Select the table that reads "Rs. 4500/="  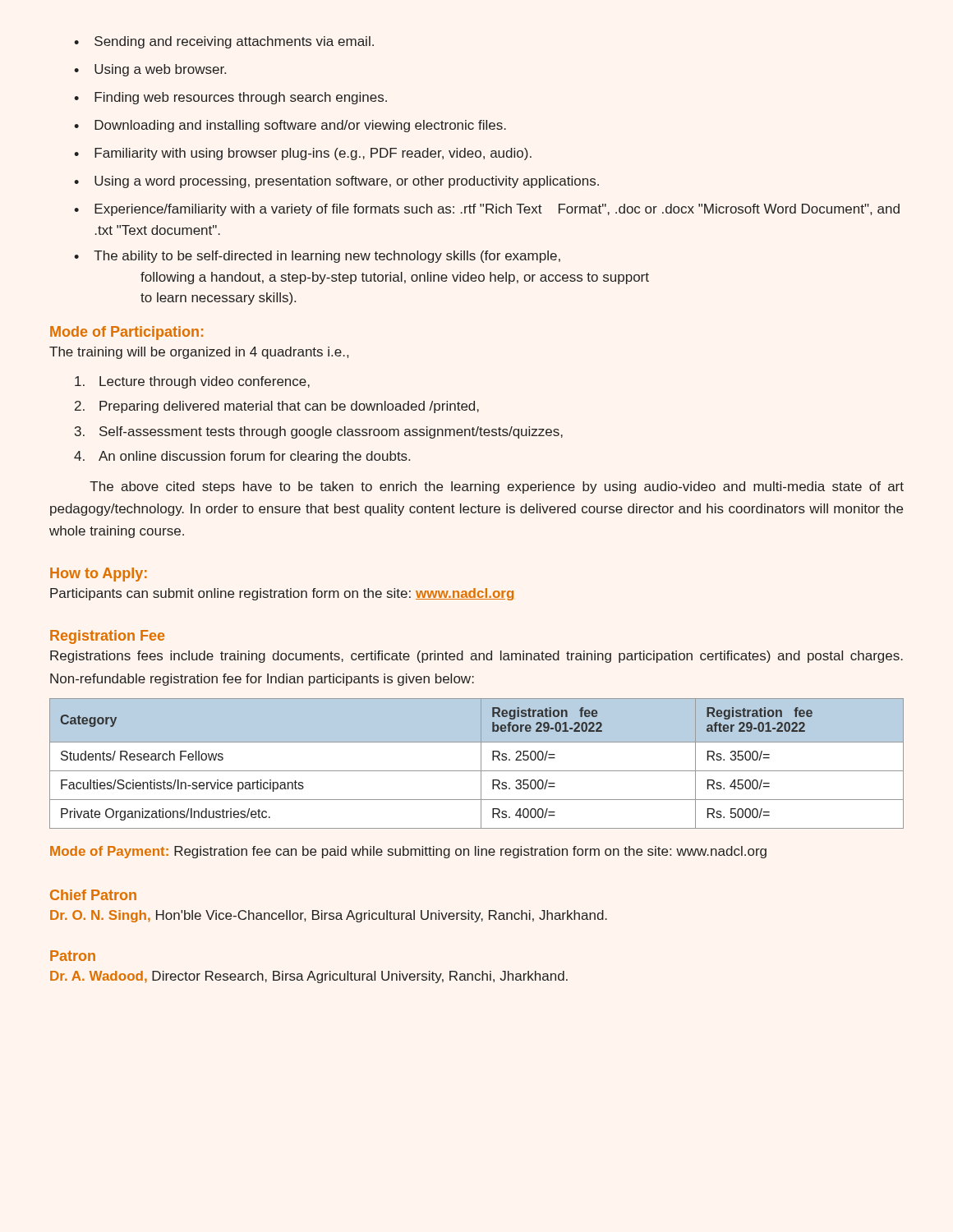click(476, 763)
